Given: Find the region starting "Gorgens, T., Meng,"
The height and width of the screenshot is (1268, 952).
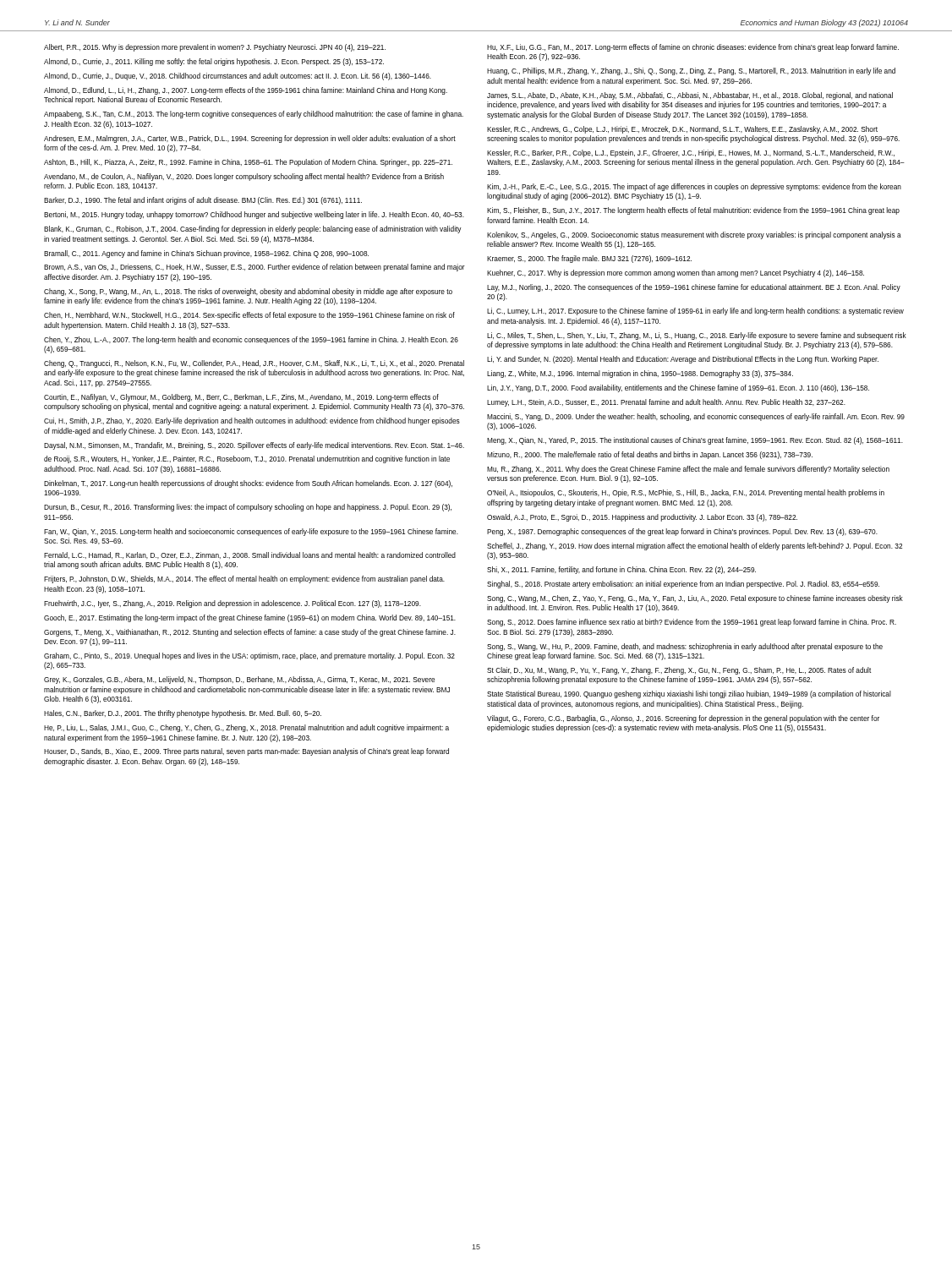Looking at the screenshot, I should click(x=250, y=637).
